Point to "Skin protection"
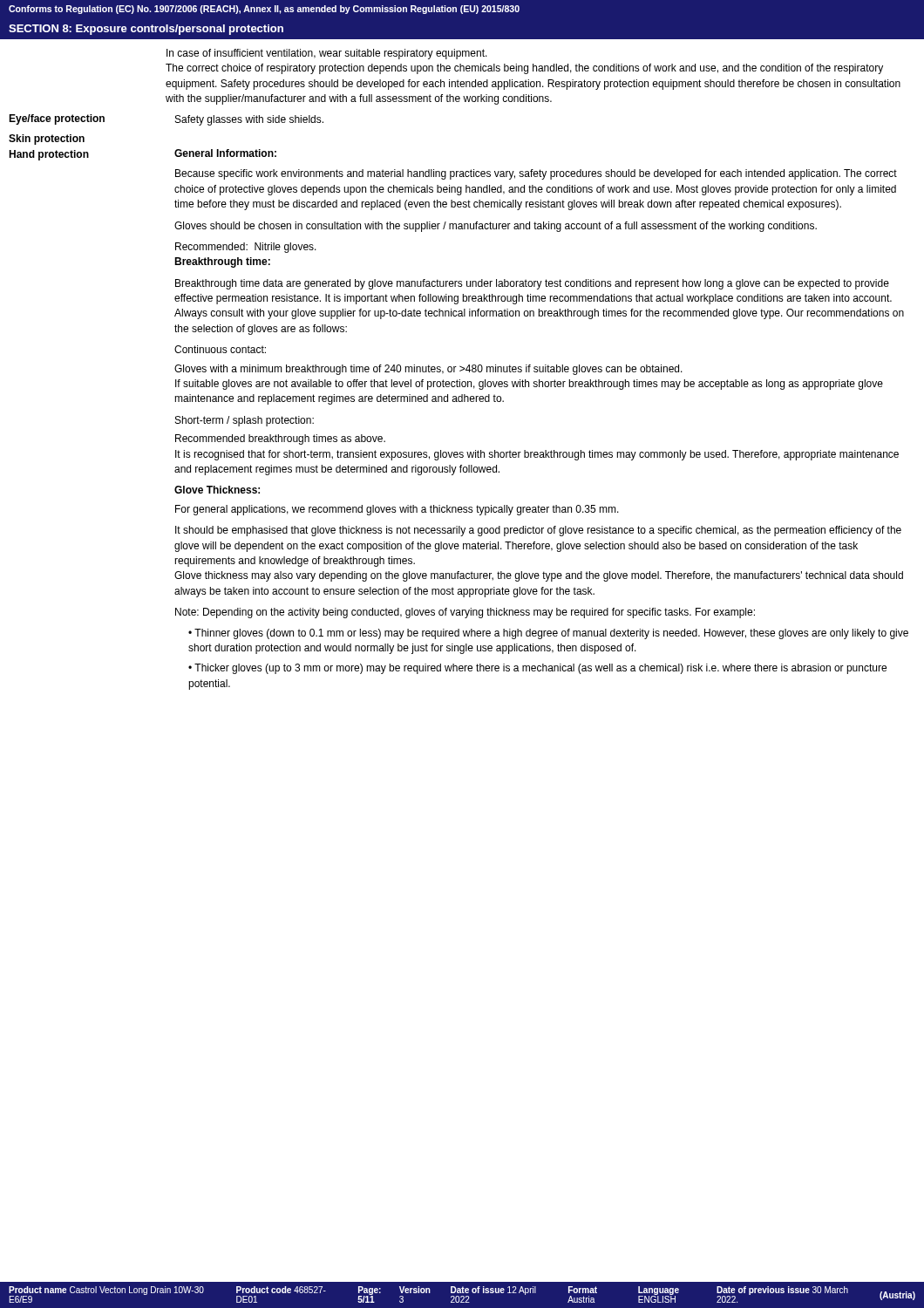Image resolution: width=924 pixels, height=1308 pixels. pyautogui.click(x=47, y=139)
